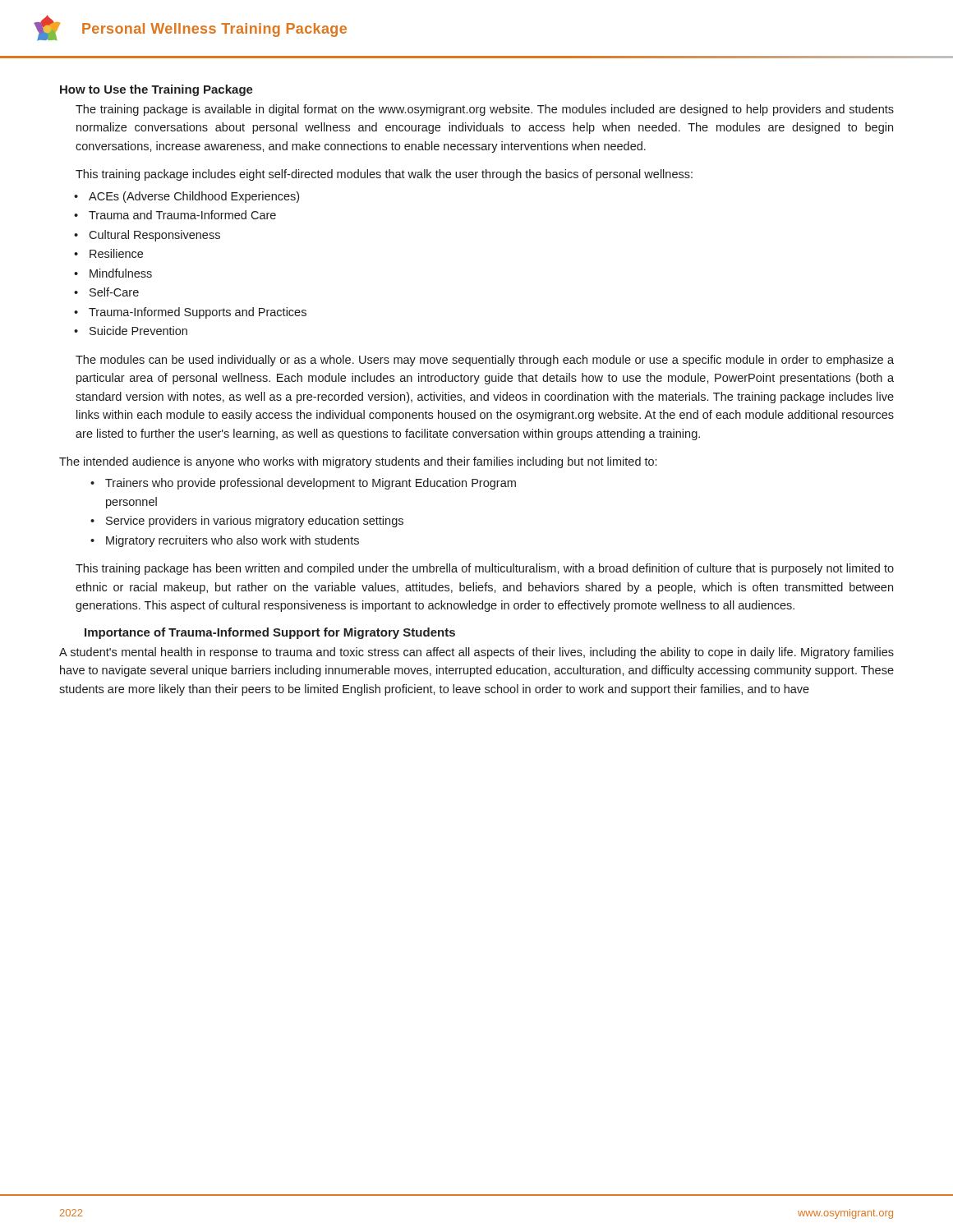Image resolution: width=953 pixels, height=1232 pixels.
Task: Select the text starting "The training package is available in digital format"
Action: tap(485, 128)
